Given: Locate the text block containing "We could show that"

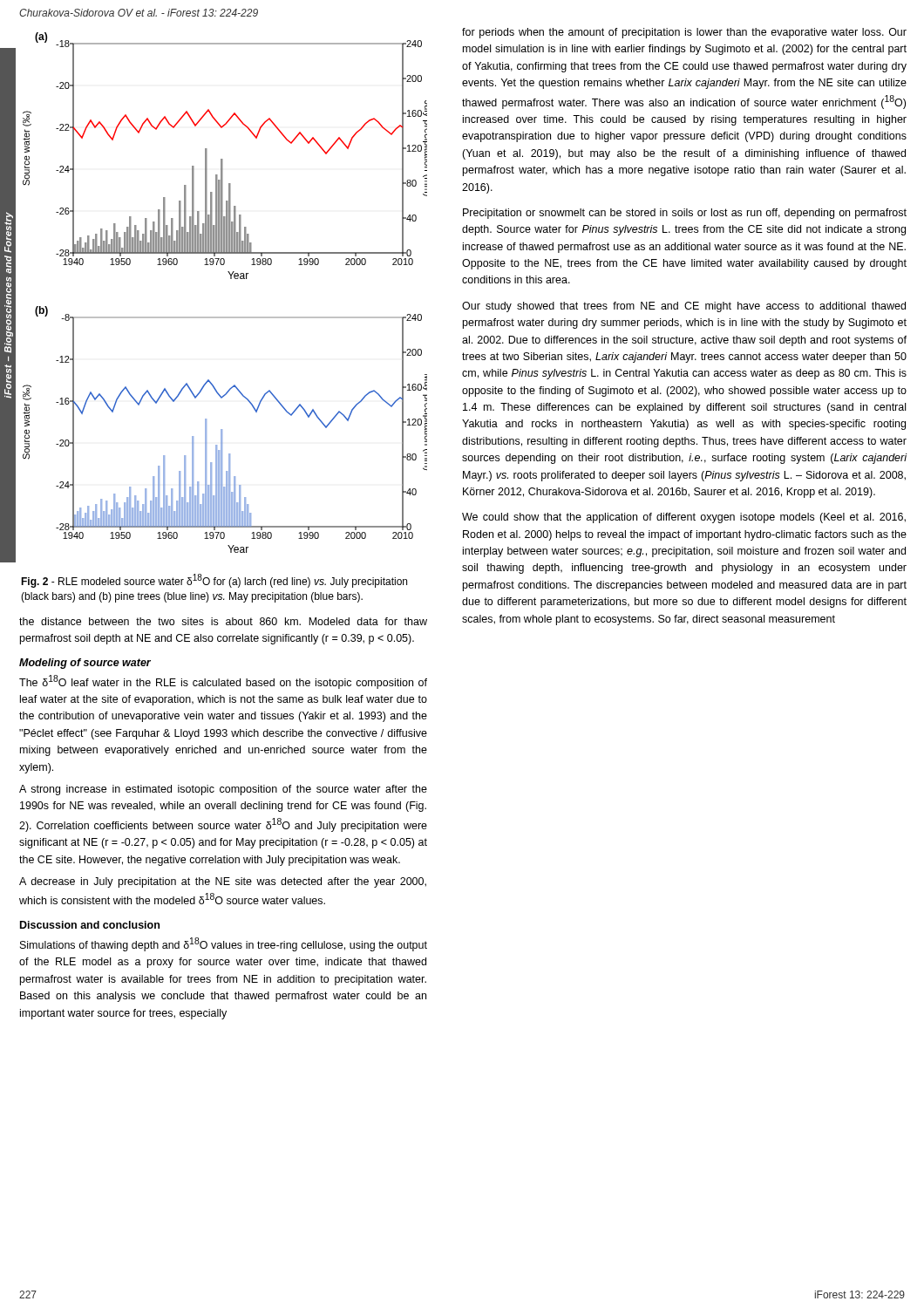Looking at the screenshot, I should 684,568.
